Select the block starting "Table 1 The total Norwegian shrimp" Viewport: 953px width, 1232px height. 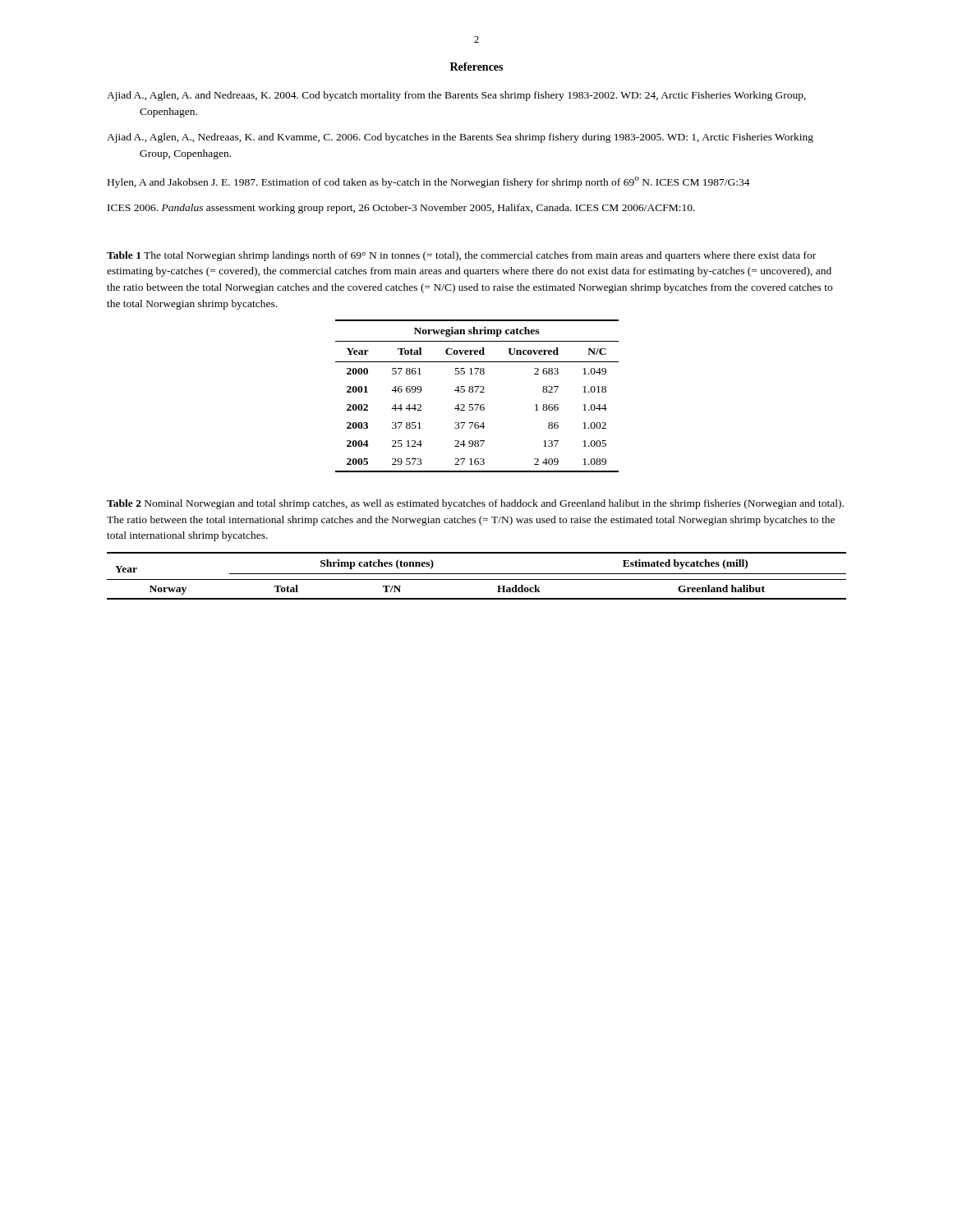pyautogui.click(x=470, y=279)
